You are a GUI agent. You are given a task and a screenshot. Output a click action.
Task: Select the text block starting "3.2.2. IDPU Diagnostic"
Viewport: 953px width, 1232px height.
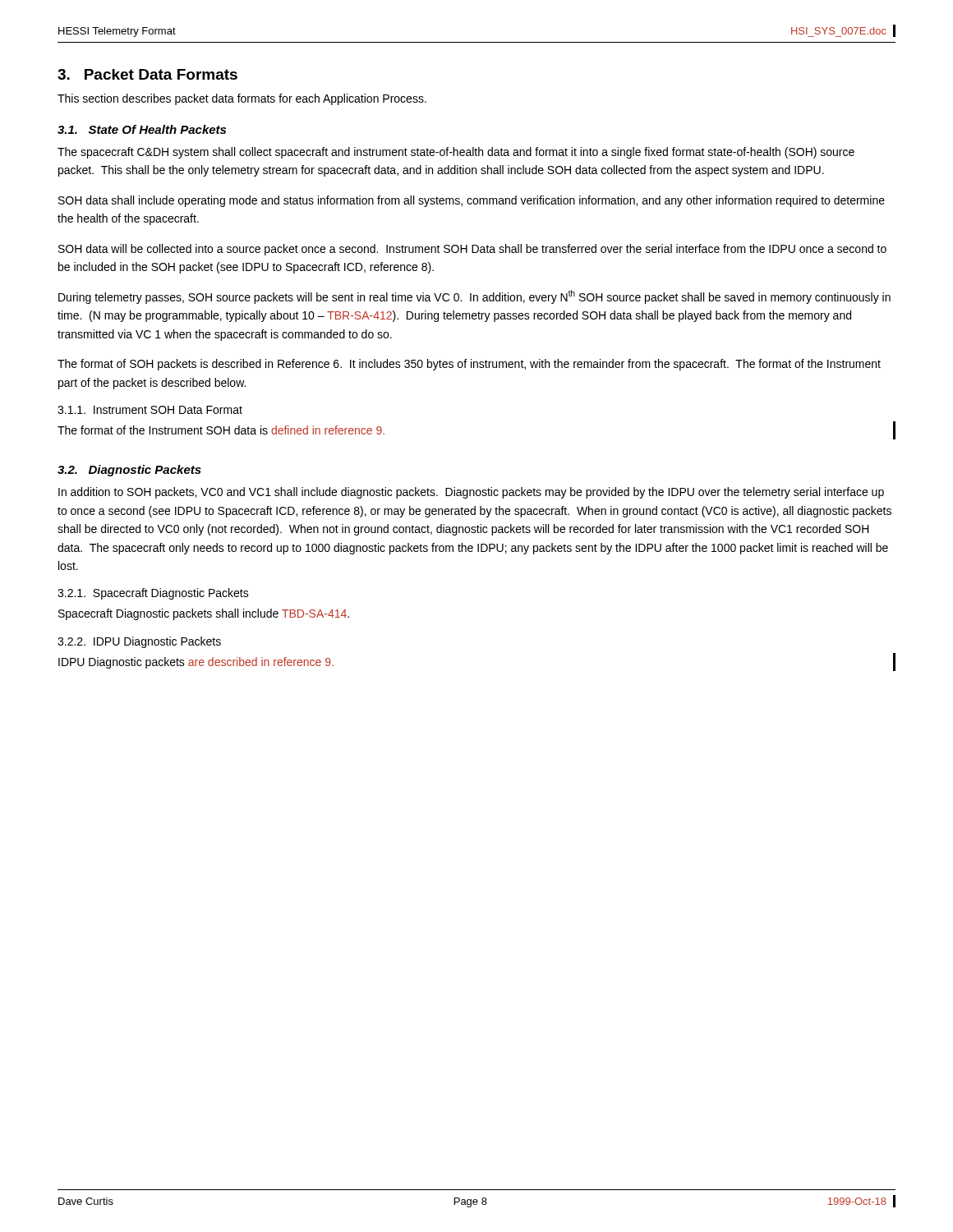139,642
